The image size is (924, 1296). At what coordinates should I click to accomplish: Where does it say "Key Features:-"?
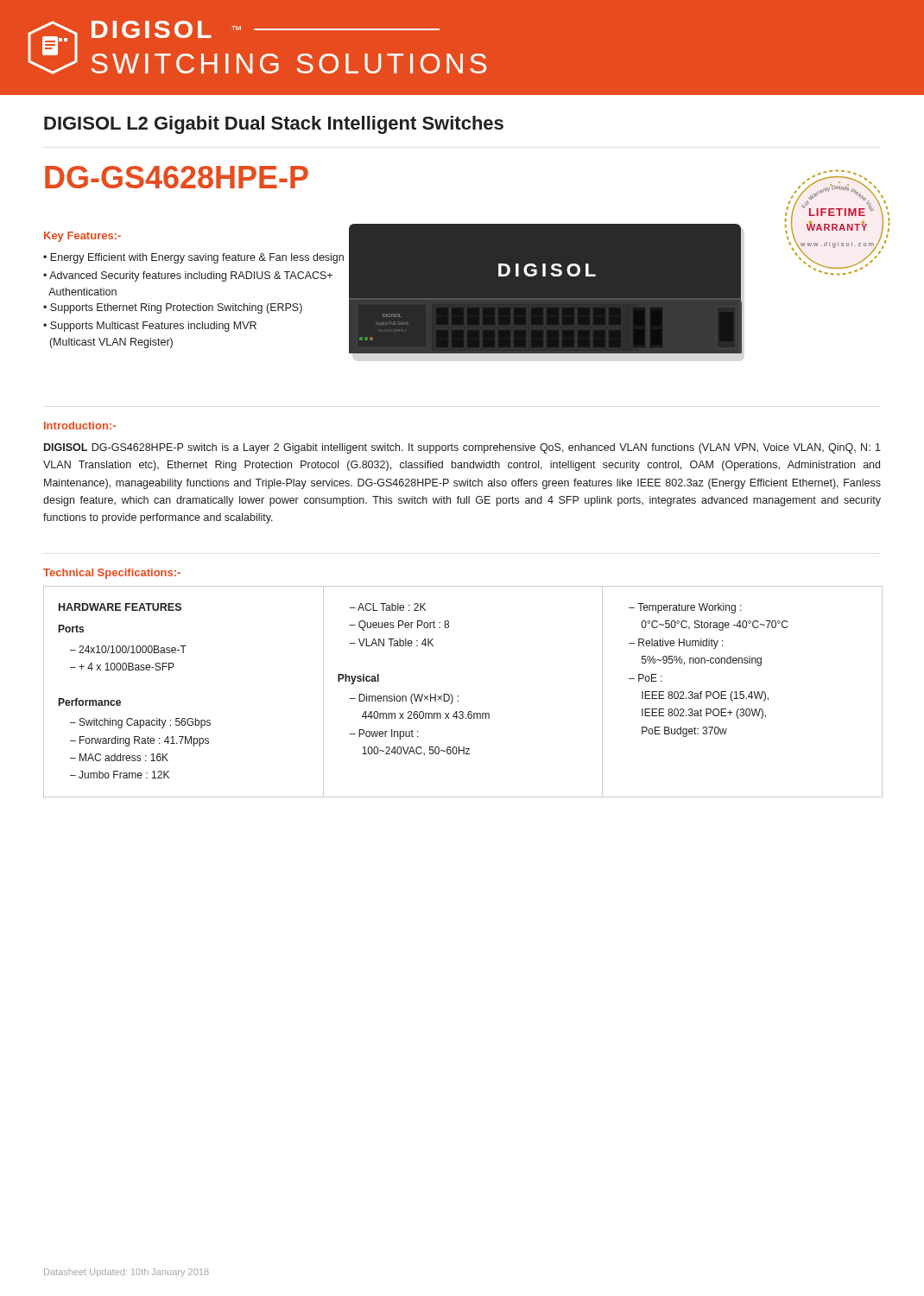click(x=82, y=235)
